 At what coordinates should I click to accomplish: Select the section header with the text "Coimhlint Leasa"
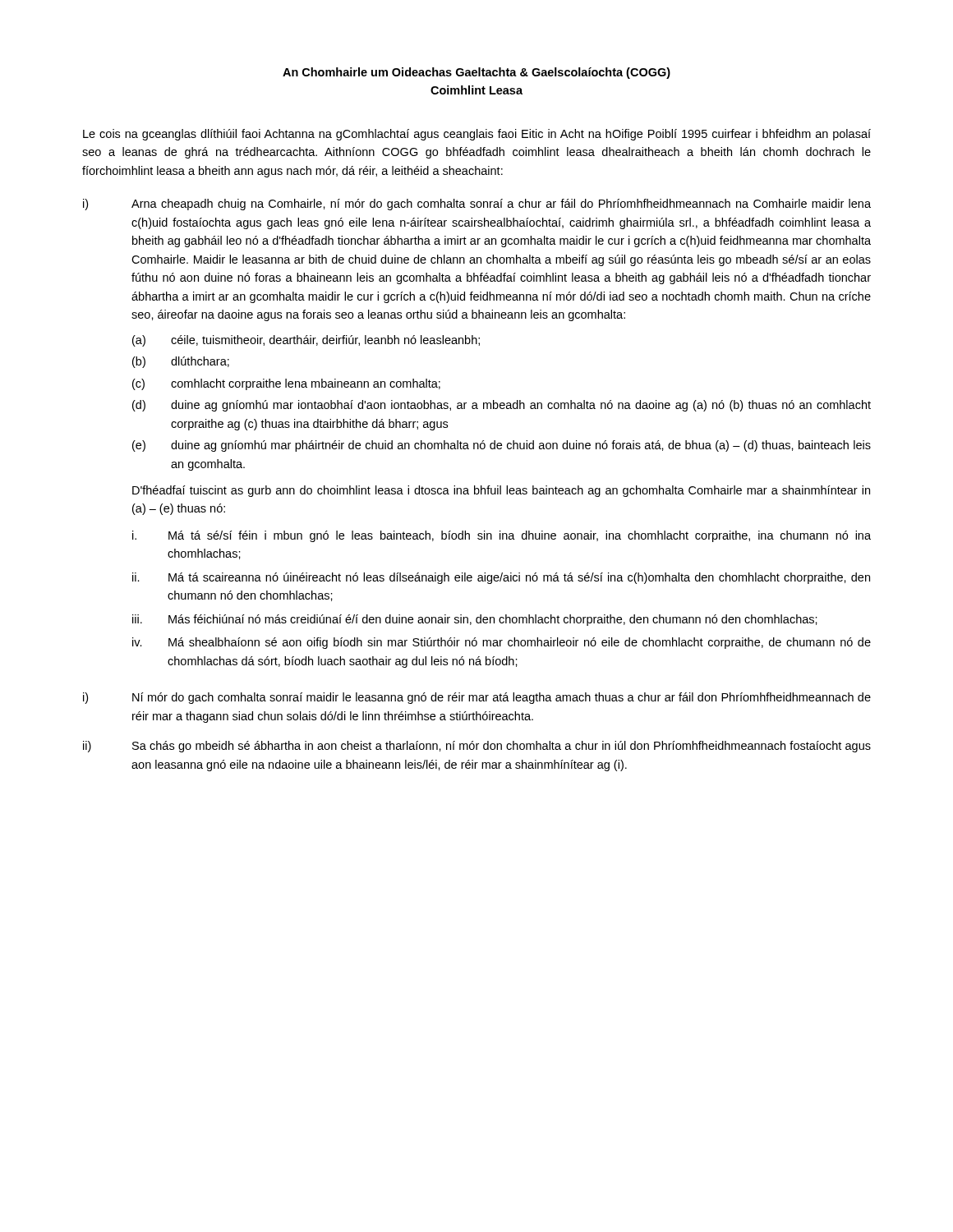click(x=476, y=90)
